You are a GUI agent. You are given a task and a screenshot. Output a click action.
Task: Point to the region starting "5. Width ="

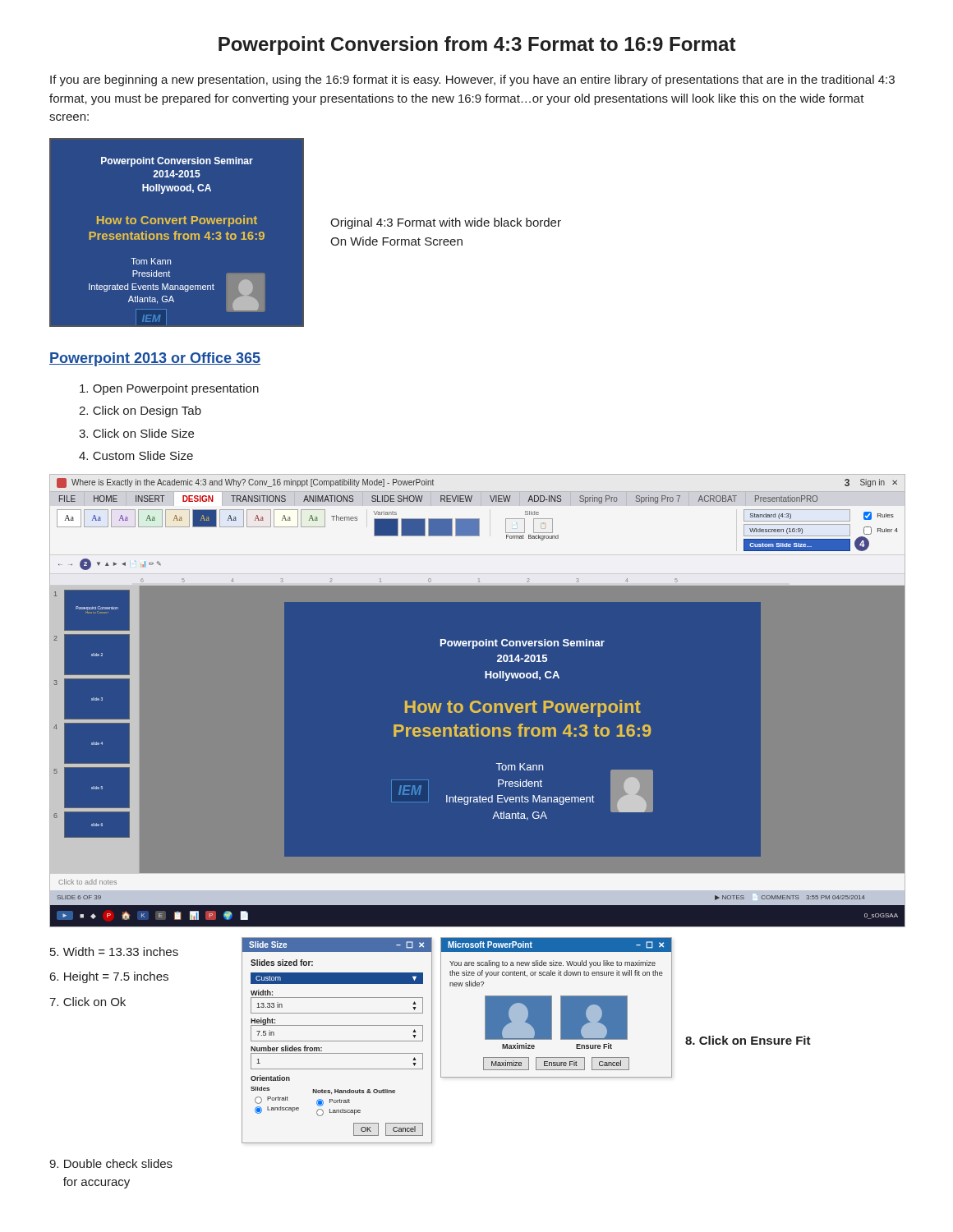click(114, 951)
